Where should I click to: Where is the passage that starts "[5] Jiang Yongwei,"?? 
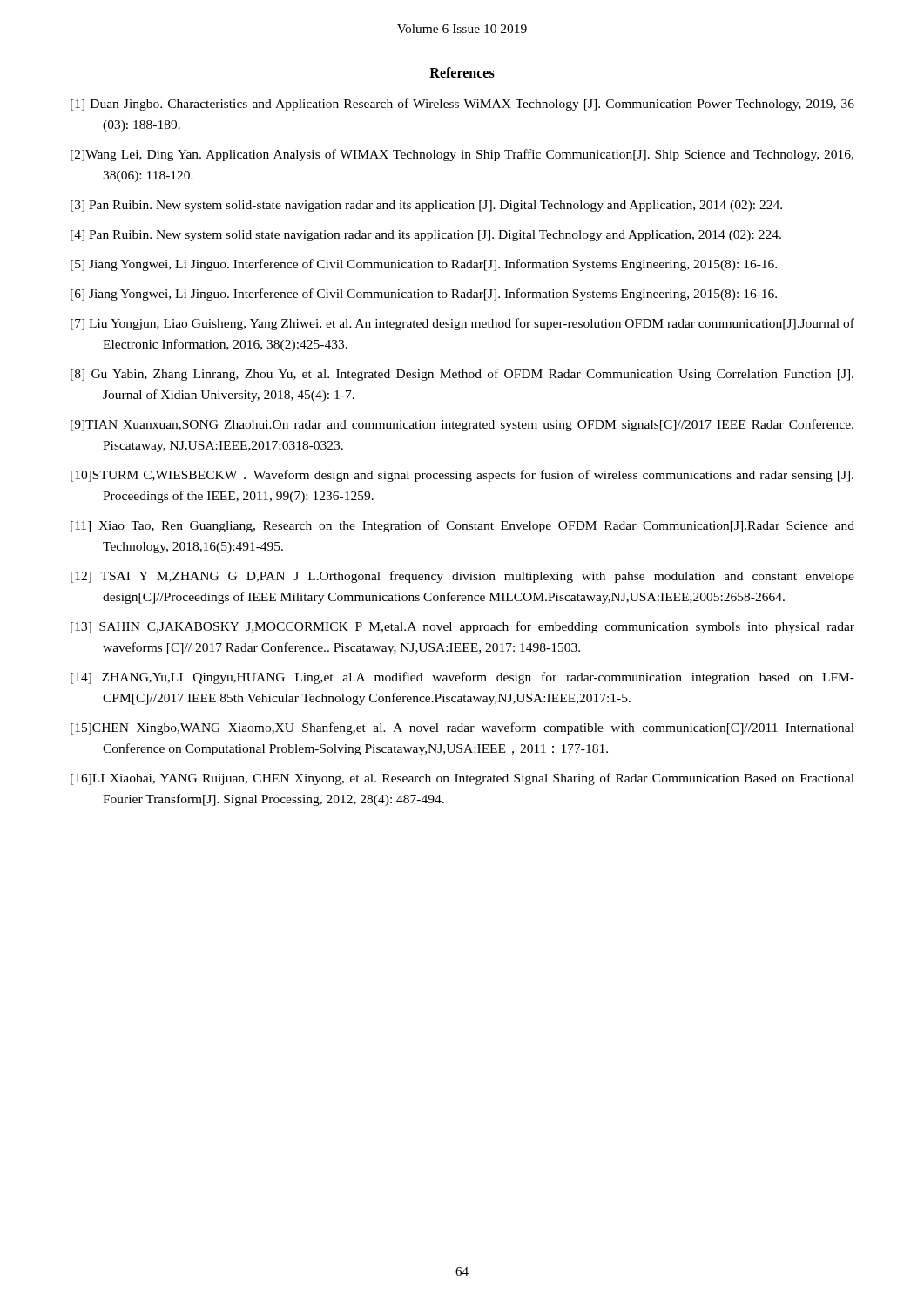(x=424, y=264)
